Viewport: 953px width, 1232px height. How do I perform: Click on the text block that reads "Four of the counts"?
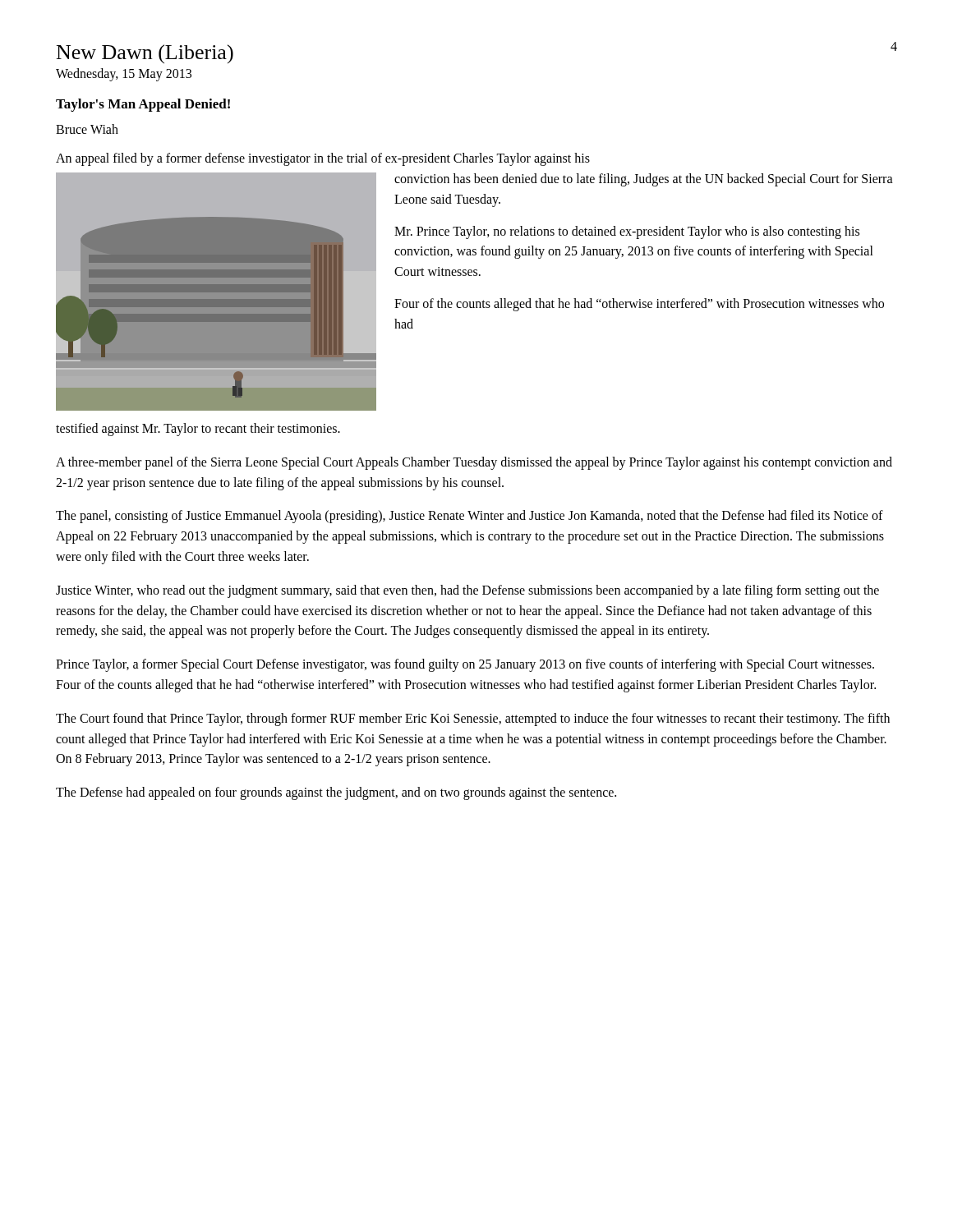pyautogui.click(x=639, y=314)
